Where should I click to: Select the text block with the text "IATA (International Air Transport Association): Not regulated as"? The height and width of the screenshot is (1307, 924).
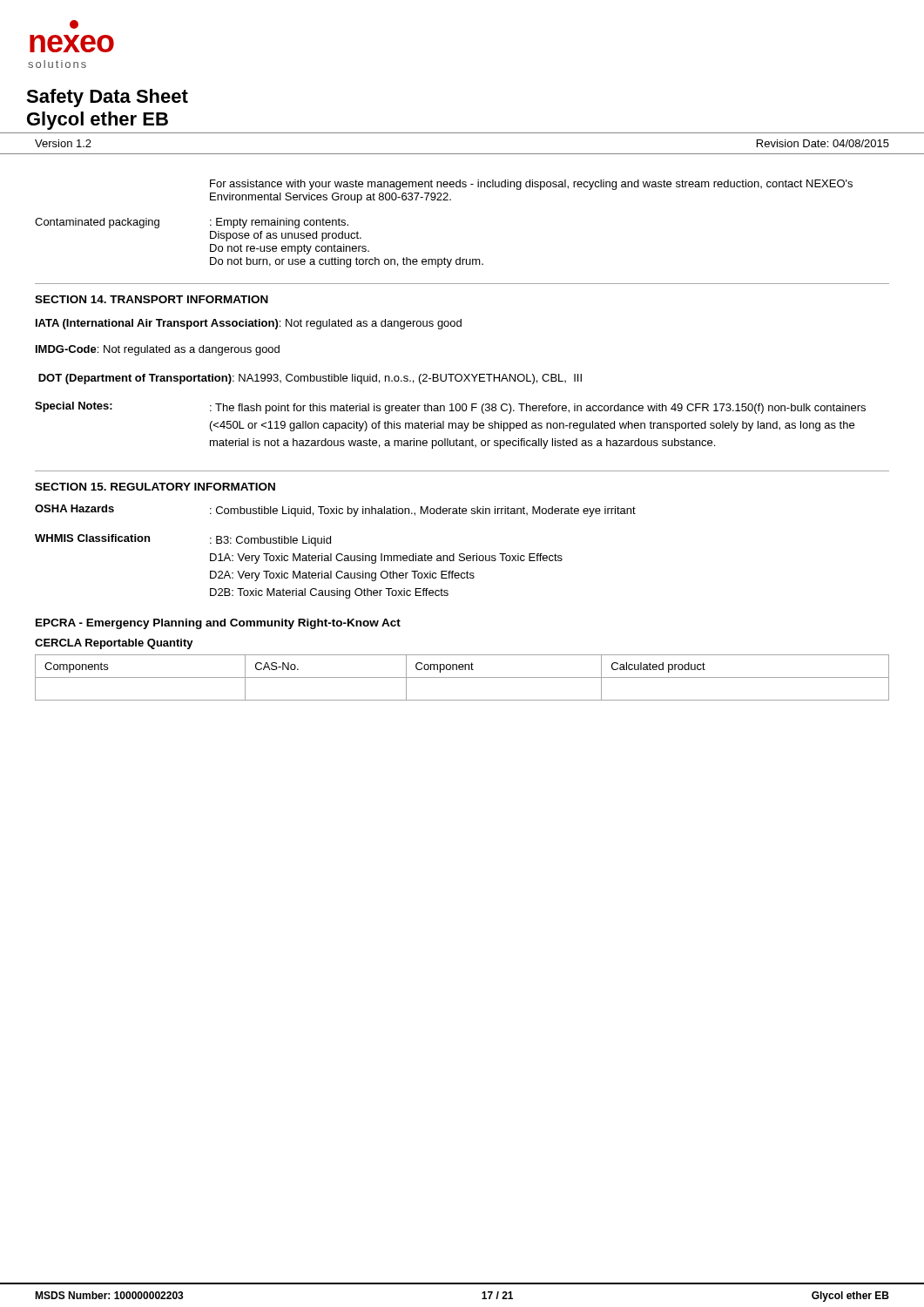pos(249,323)
